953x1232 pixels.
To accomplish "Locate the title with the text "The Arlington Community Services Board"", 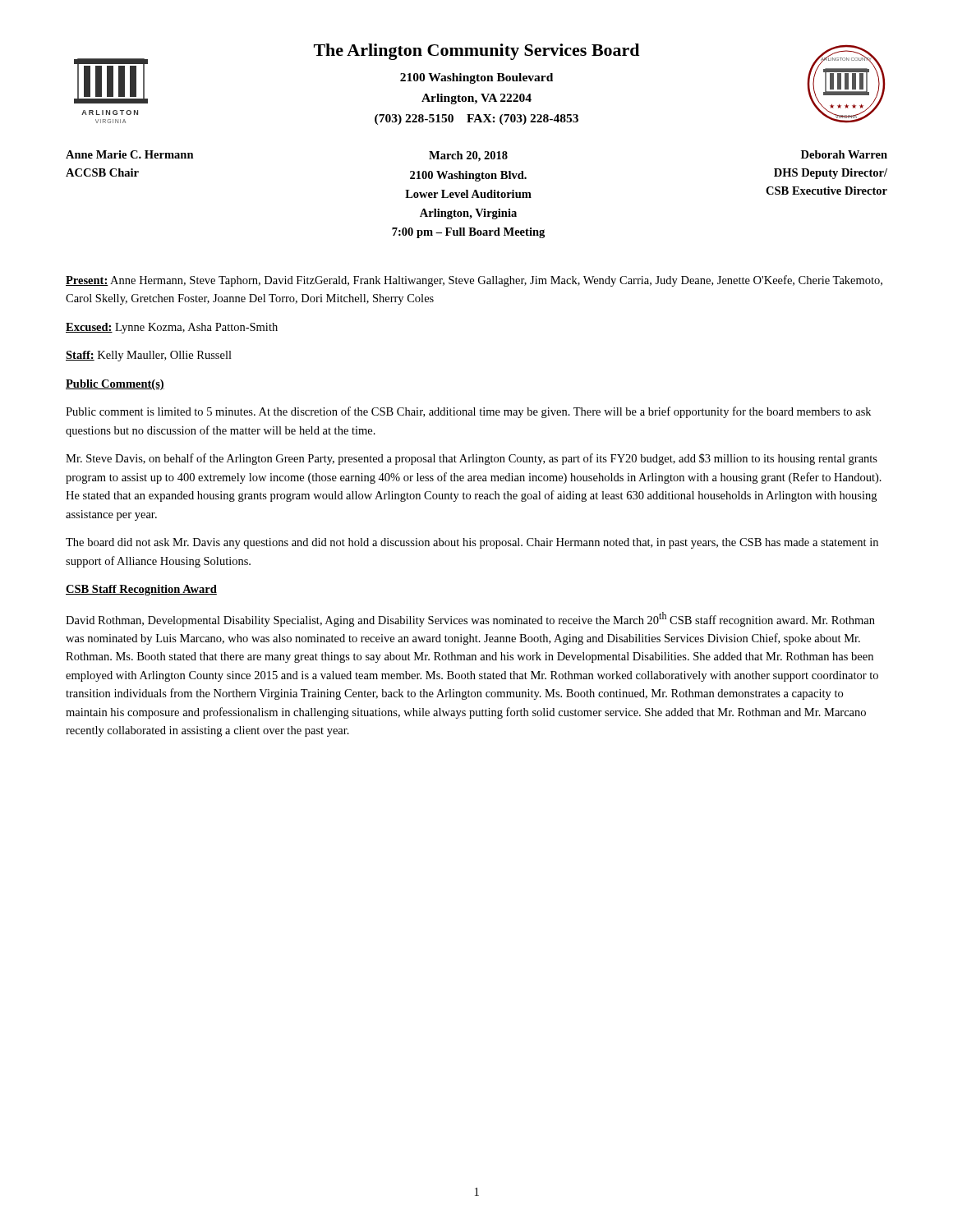I will [x=476, y=50].
